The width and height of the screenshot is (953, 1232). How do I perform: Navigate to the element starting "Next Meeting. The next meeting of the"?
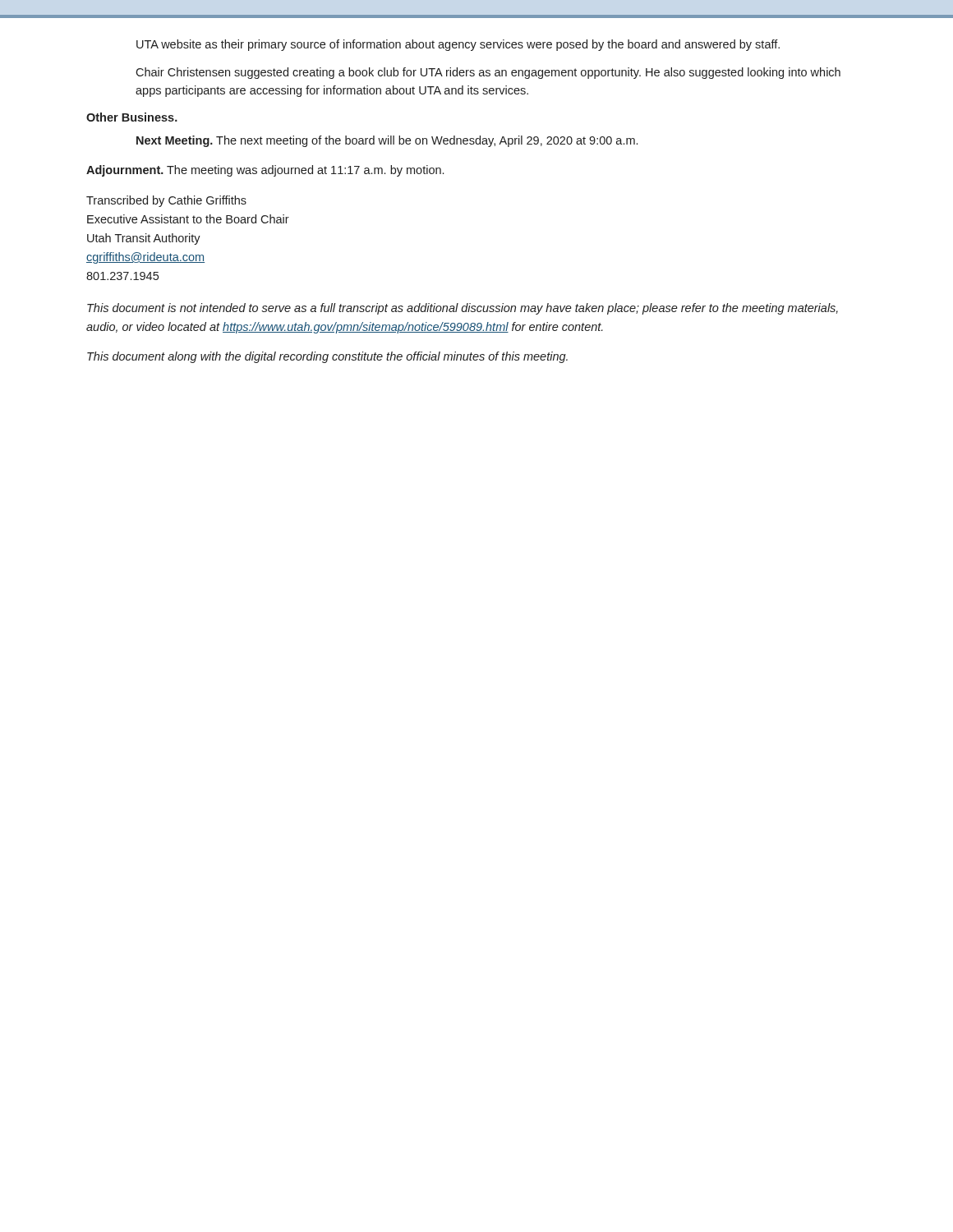pos(501,141)
